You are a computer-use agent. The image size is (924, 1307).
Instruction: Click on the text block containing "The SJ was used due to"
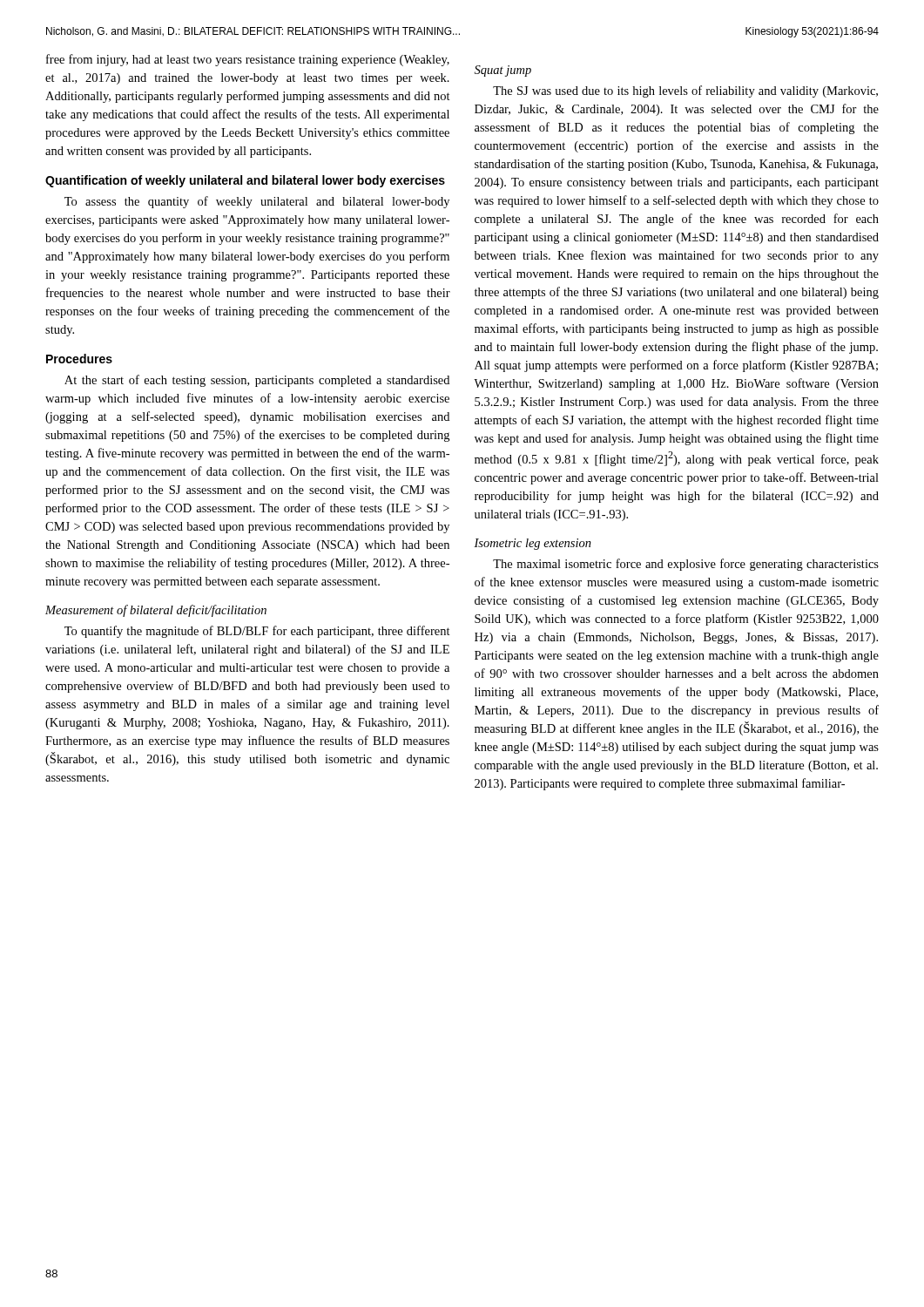click(x=676, y=303)
